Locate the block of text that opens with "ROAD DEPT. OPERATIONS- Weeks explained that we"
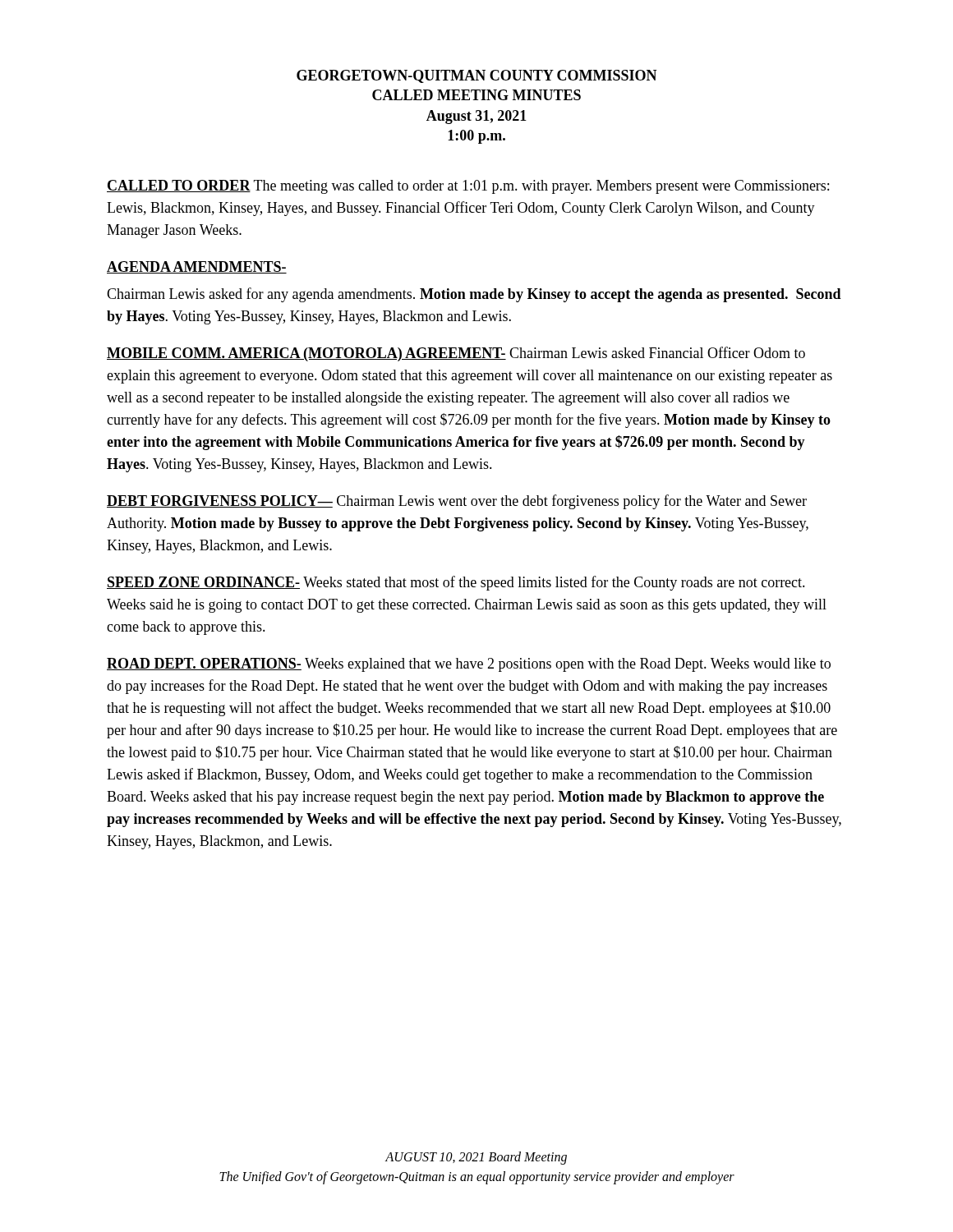Viewport: 953px width, 1232px height. tap(474, 753)
